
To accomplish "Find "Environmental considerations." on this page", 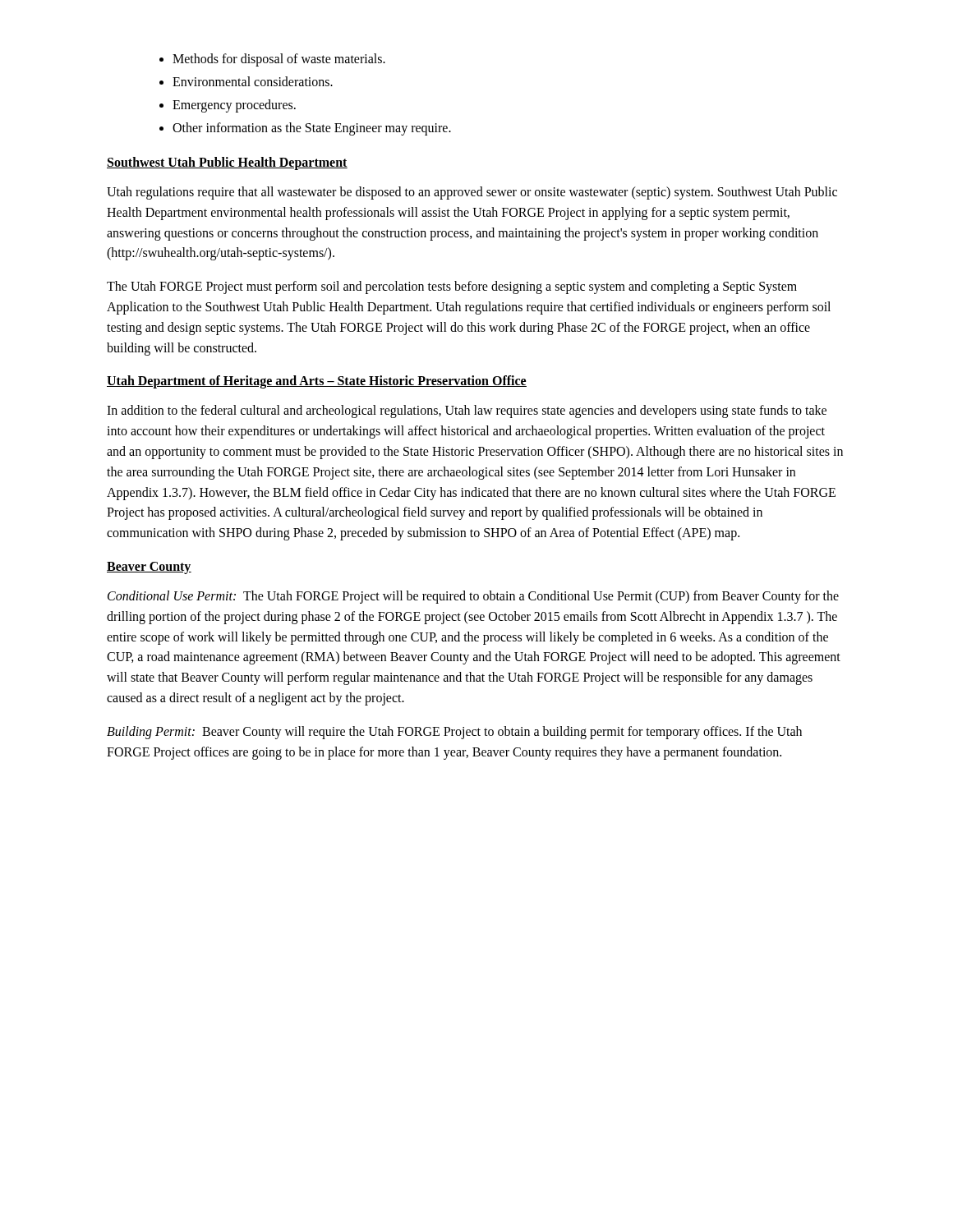I will pyautogui.click(x=253, y=82).
